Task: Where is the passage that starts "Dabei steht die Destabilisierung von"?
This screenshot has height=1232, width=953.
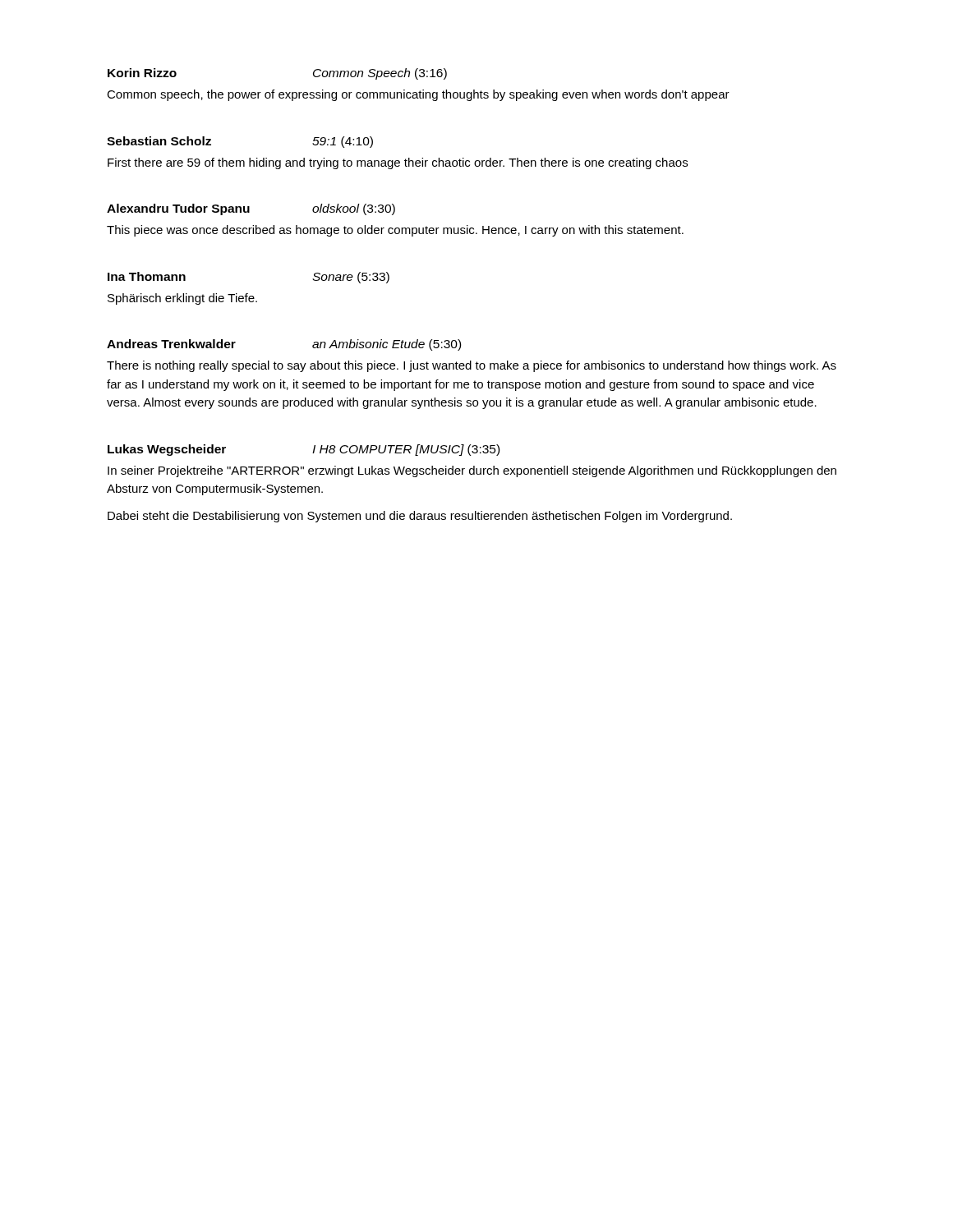Action: 420,515
